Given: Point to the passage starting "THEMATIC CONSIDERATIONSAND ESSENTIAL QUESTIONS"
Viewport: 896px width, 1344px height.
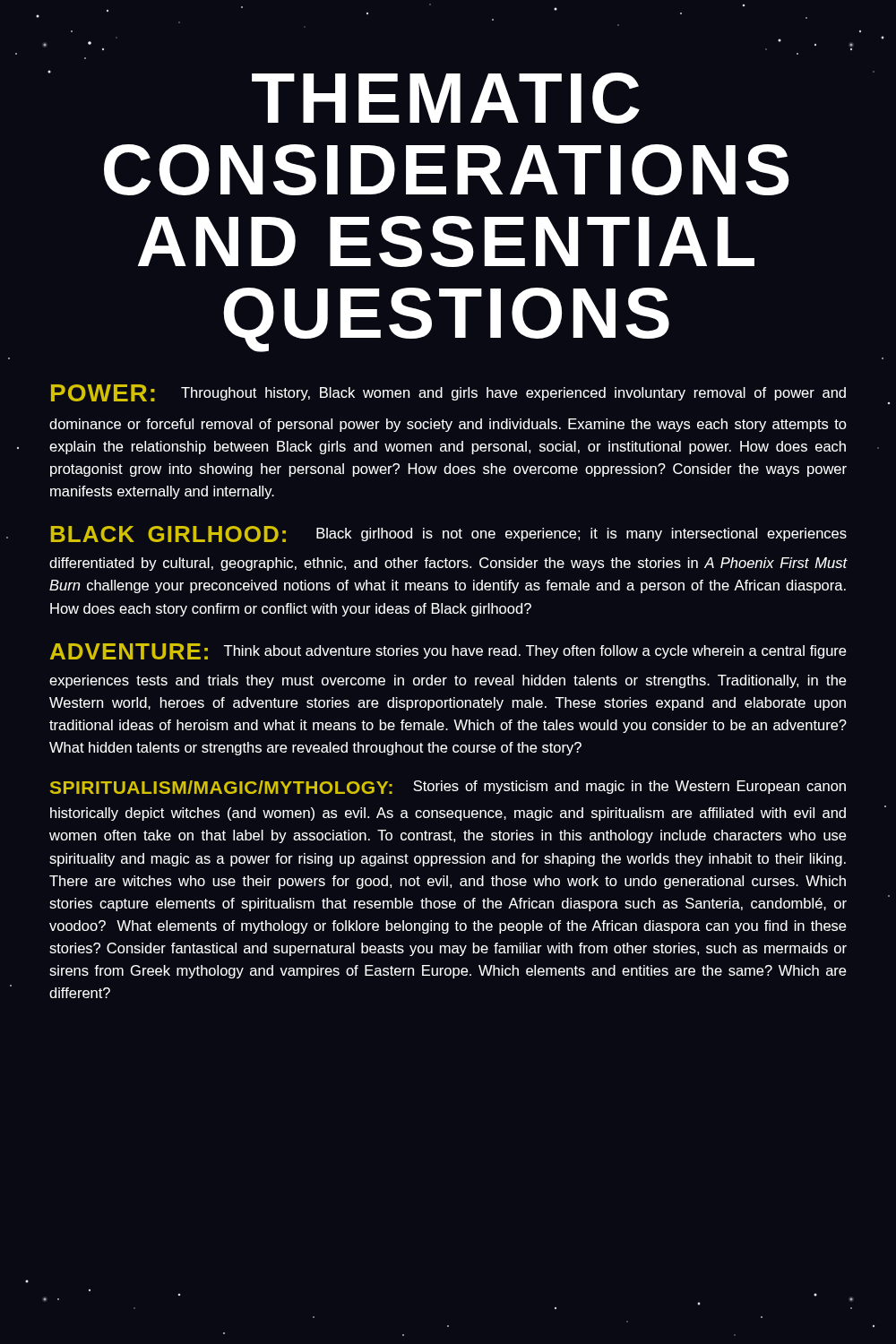Looking at the screenshot, I should point(448,206).
